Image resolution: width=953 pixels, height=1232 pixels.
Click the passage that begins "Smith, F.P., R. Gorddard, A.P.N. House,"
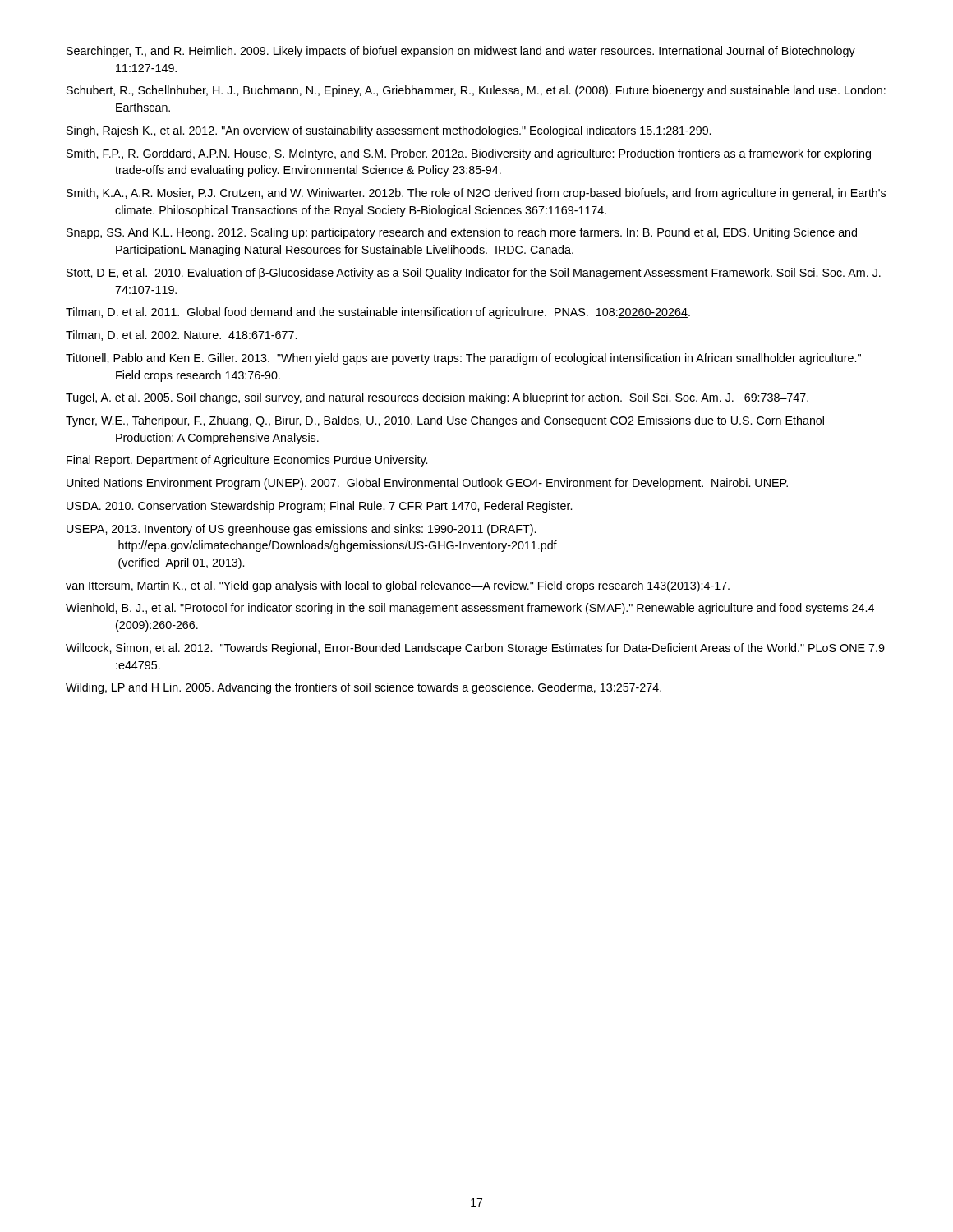(x=469, y=162)
